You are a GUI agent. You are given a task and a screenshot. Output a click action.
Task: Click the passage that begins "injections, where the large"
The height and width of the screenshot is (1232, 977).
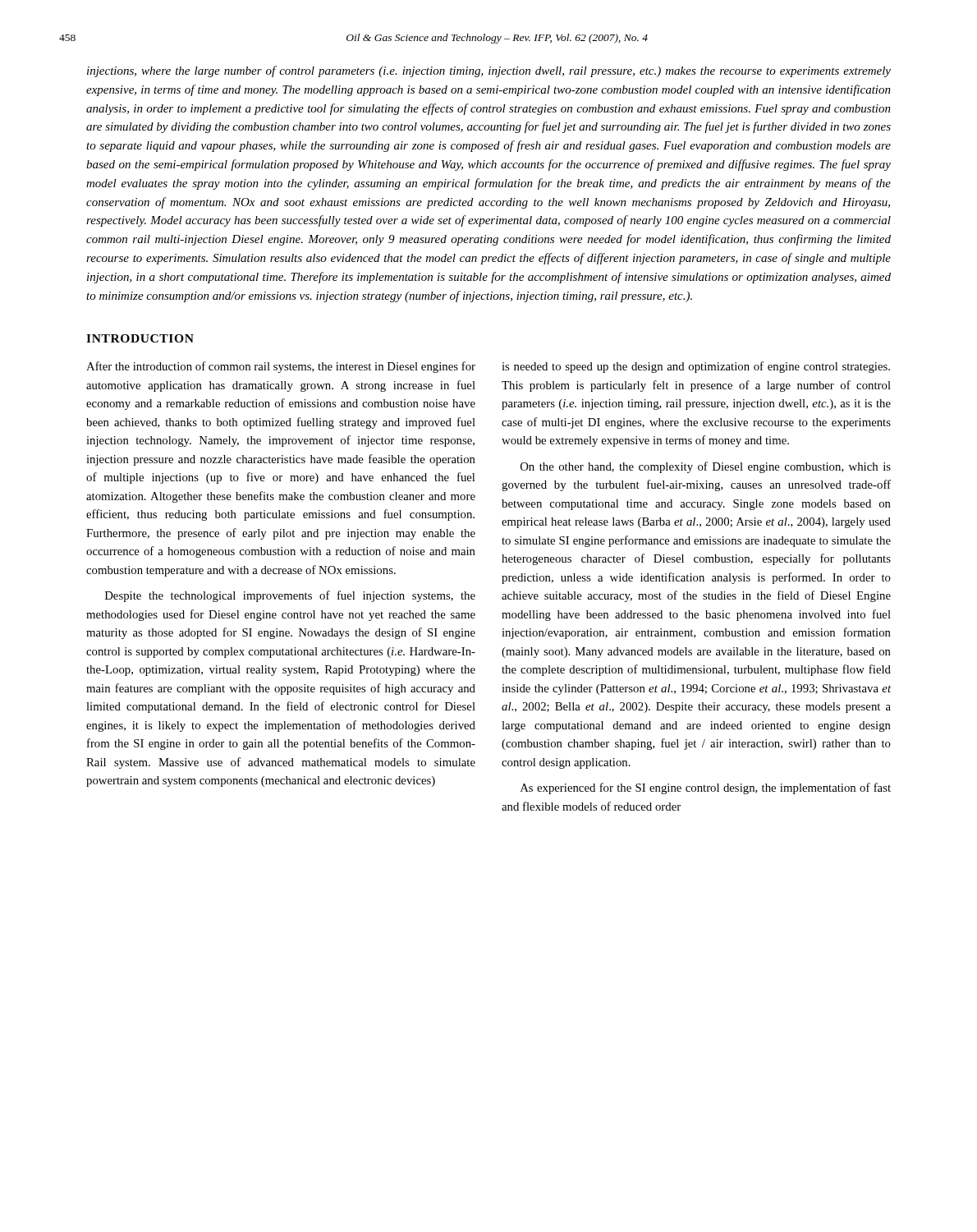coord(488,183)
